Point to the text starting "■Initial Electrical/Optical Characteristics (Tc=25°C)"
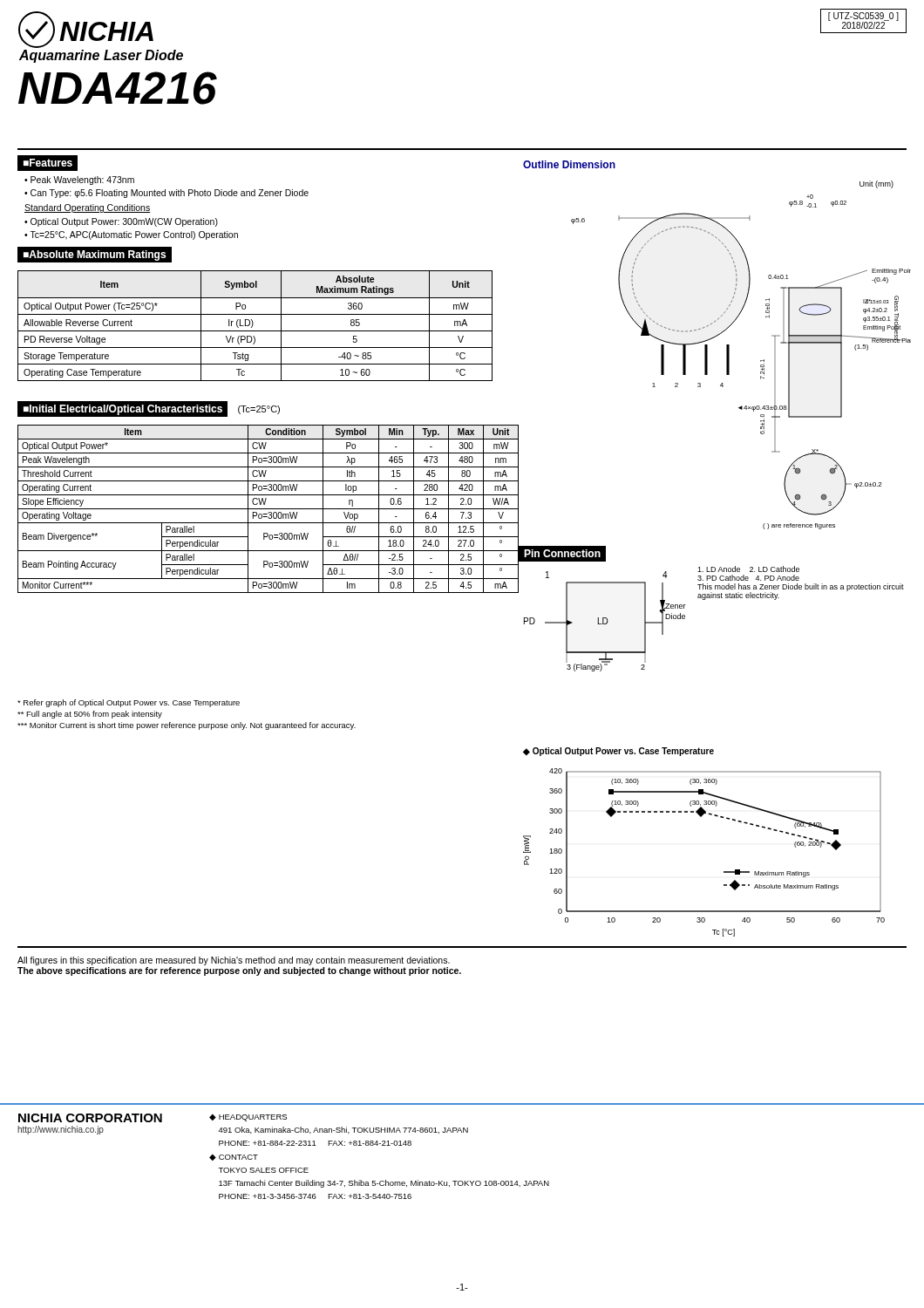This screenshot has height=1308, width=924. coord(149,409)
